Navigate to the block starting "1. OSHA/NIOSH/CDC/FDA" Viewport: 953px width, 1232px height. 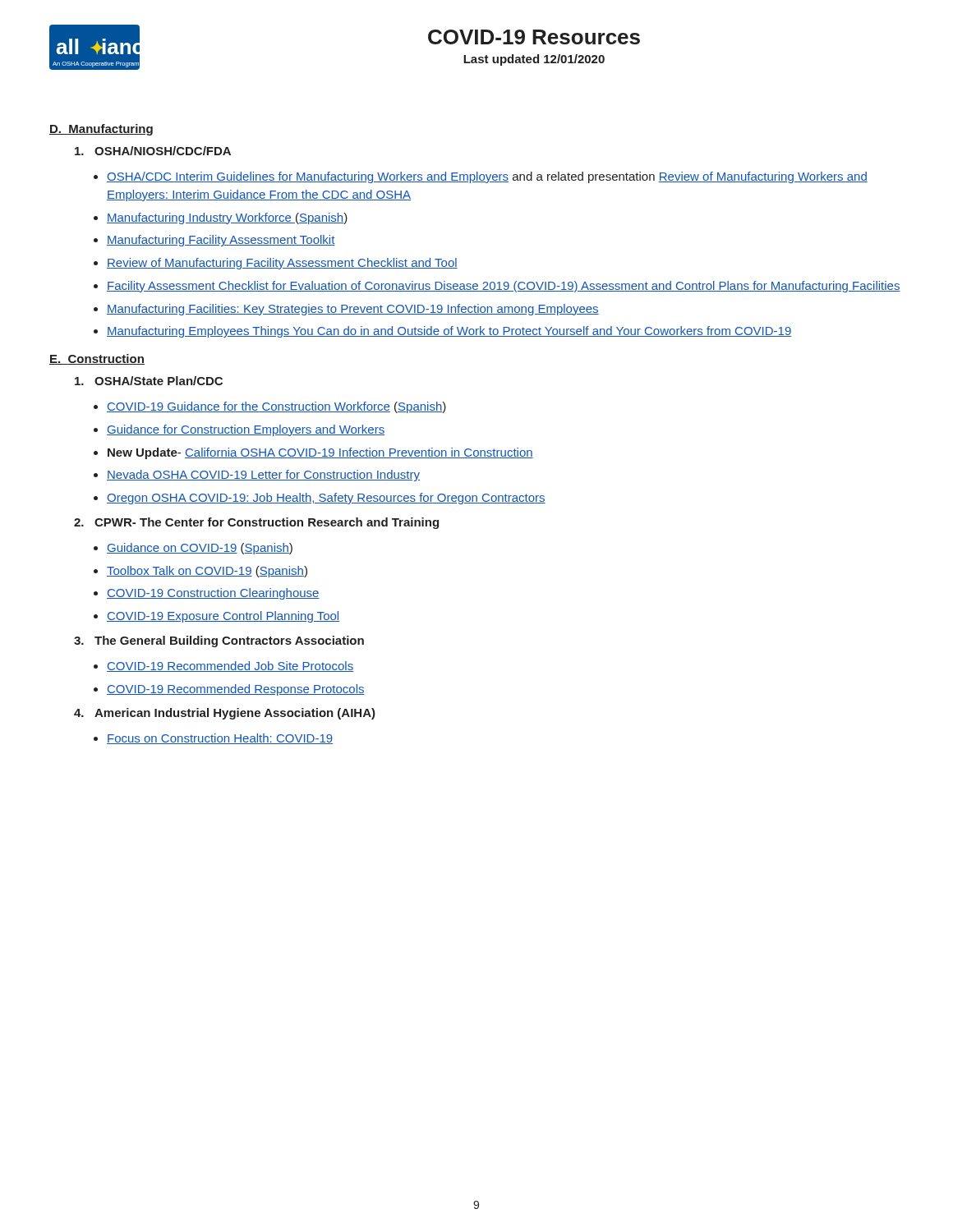(153, 151)
